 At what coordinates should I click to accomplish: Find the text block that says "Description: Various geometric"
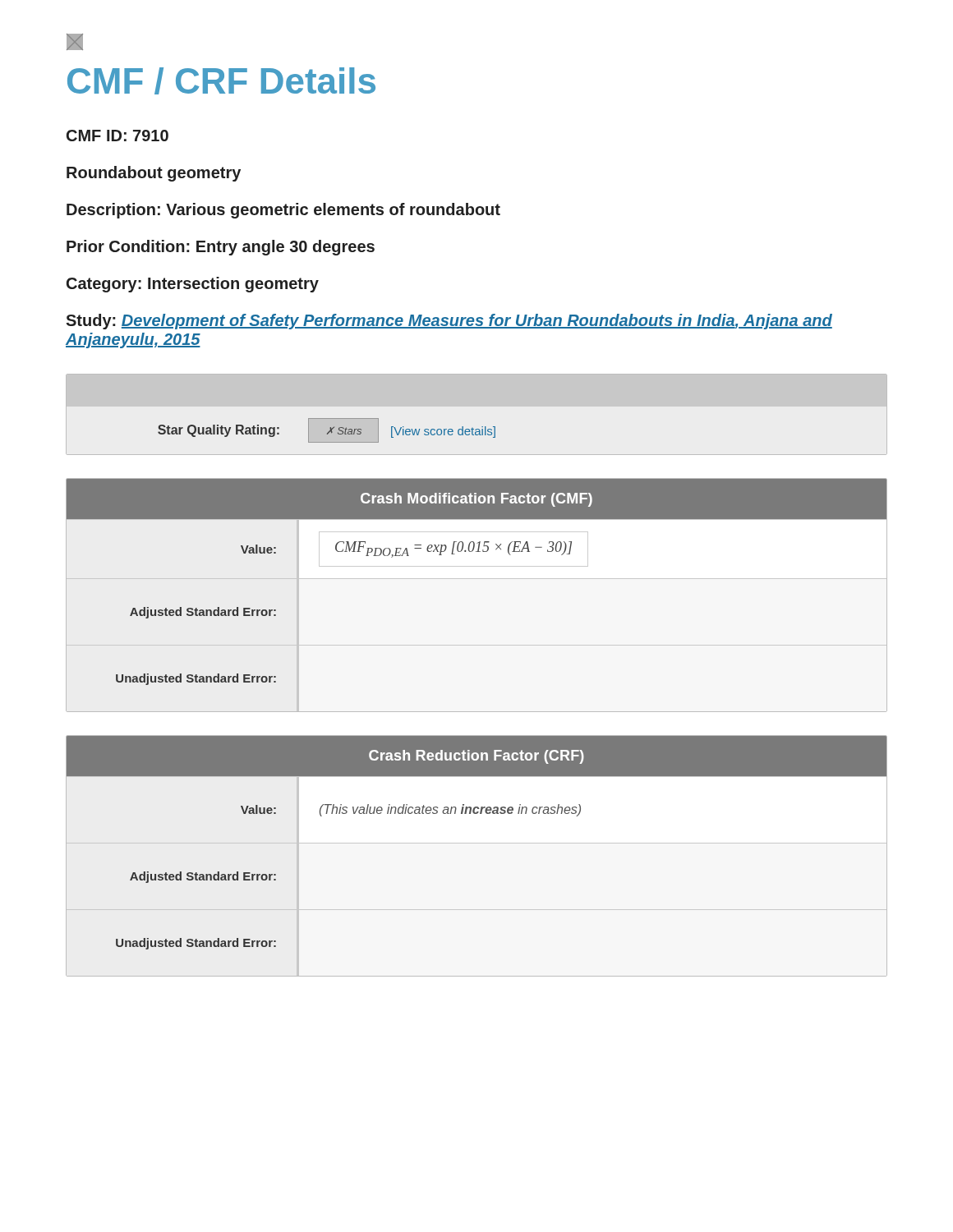(x=283, y=209)
